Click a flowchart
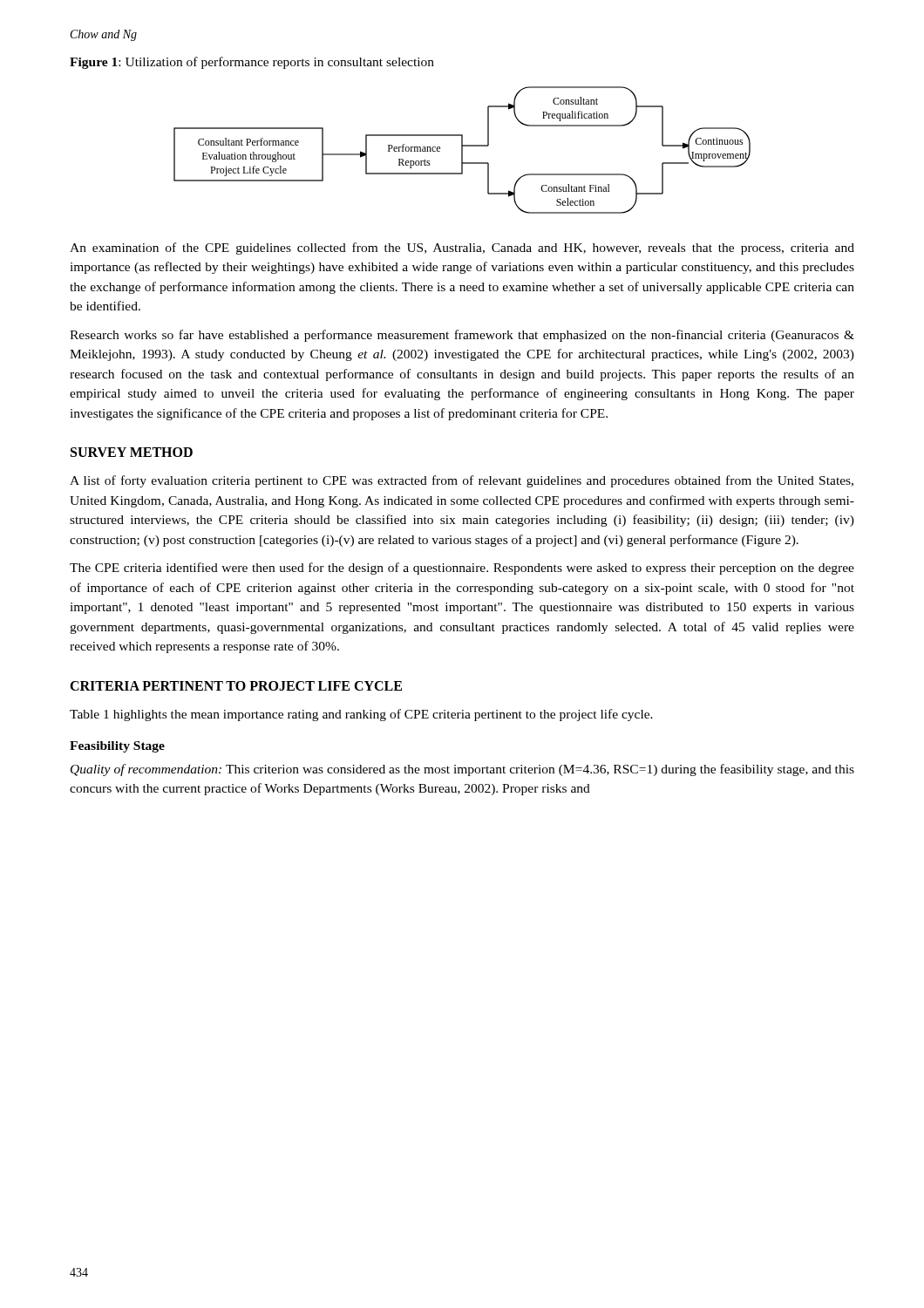924x1308 pixels. pyautogui.click(x=462, y=153)
